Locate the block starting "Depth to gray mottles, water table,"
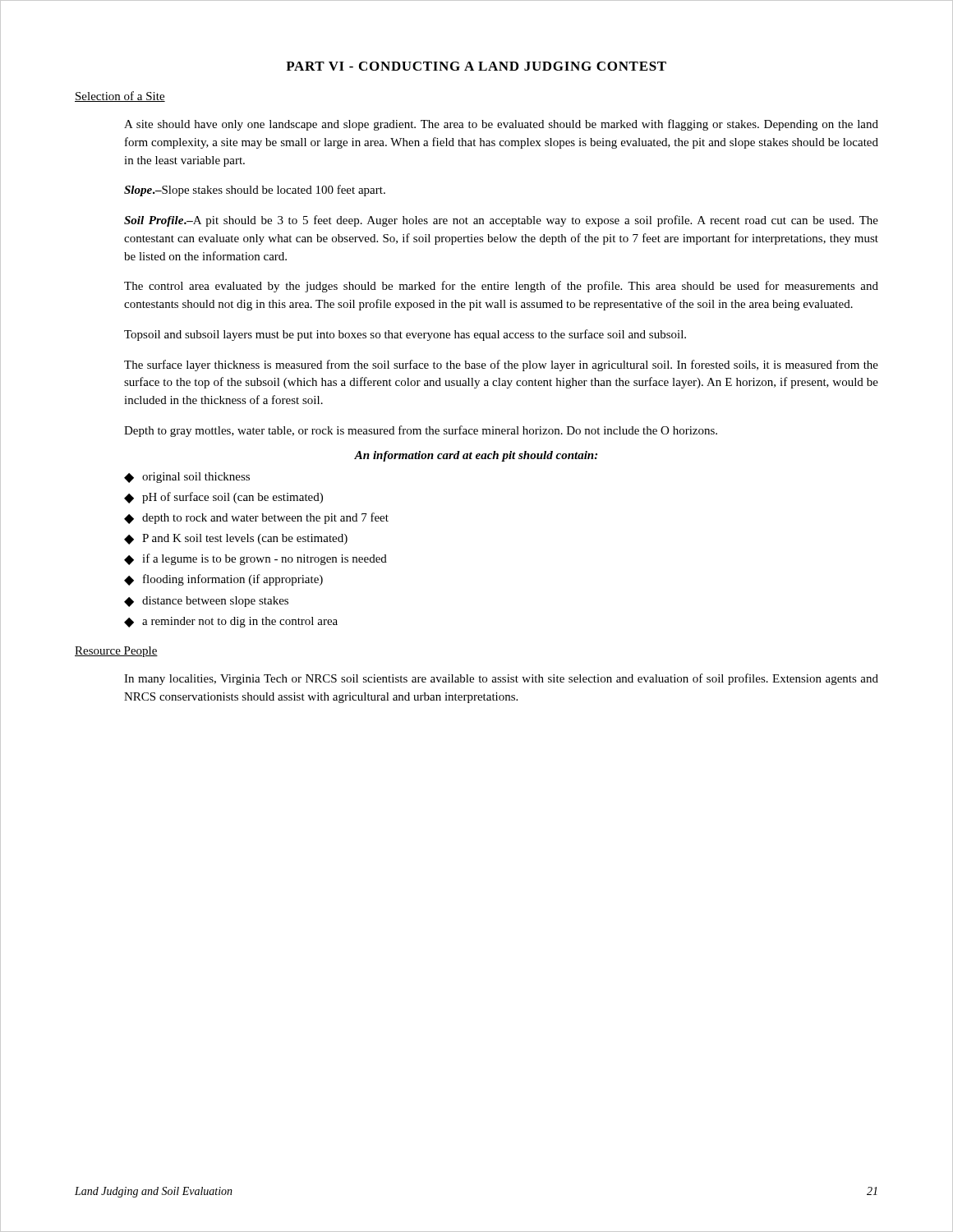 pyautogui.click(x=501, y=431)
